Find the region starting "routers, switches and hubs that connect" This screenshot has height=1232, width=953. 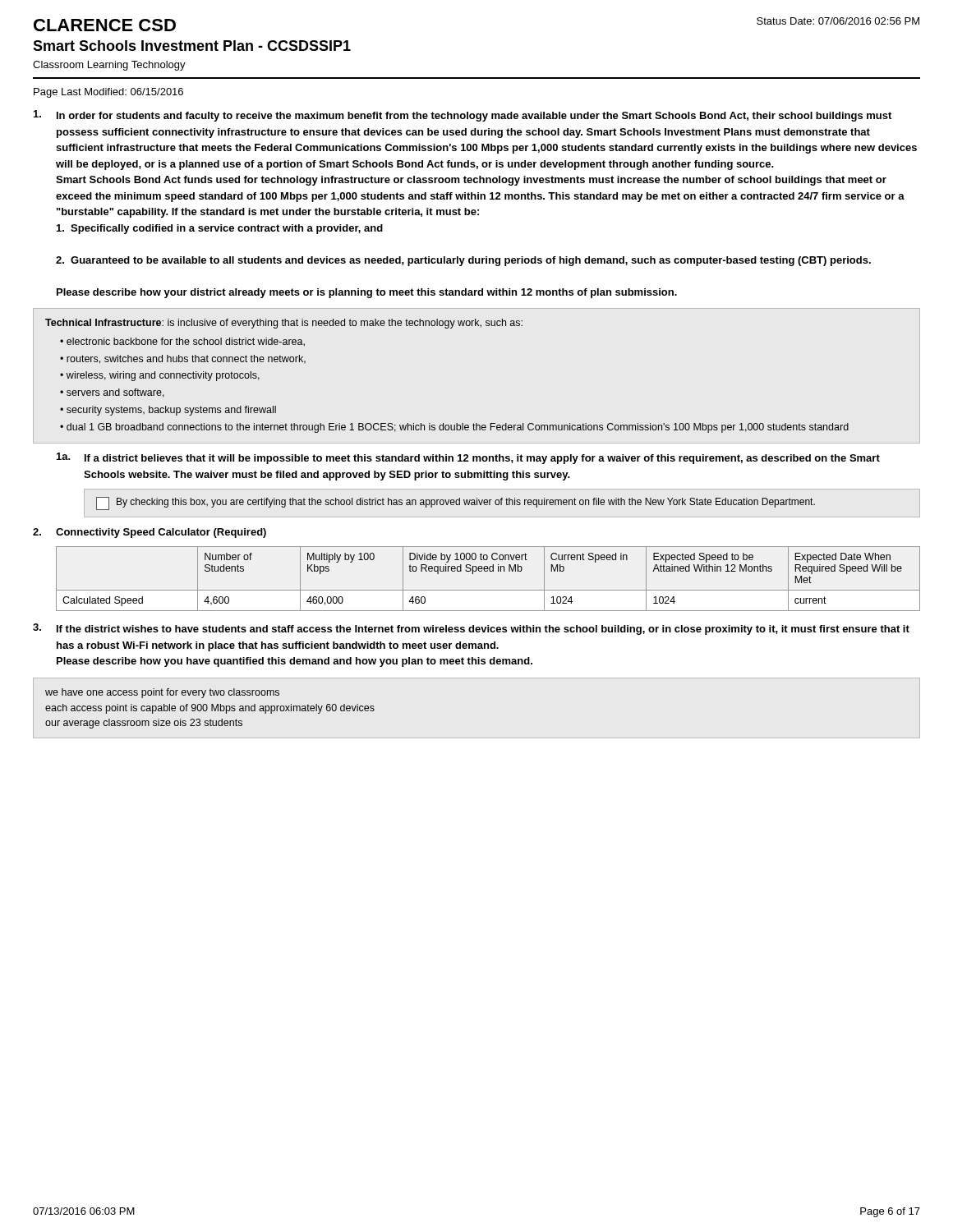coord(186,359)
